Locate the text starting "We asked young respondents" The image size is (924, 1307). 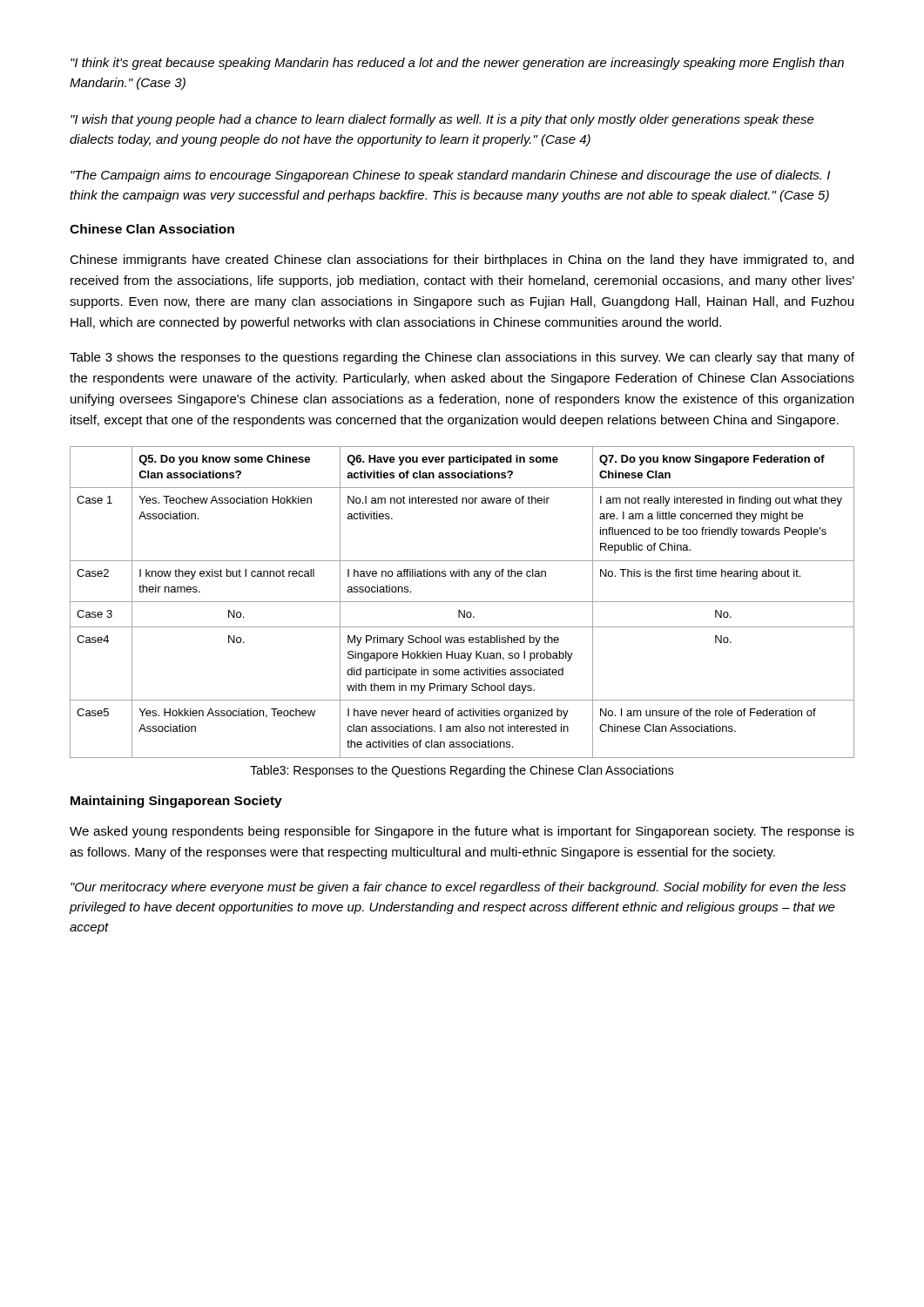pos(462,841)
